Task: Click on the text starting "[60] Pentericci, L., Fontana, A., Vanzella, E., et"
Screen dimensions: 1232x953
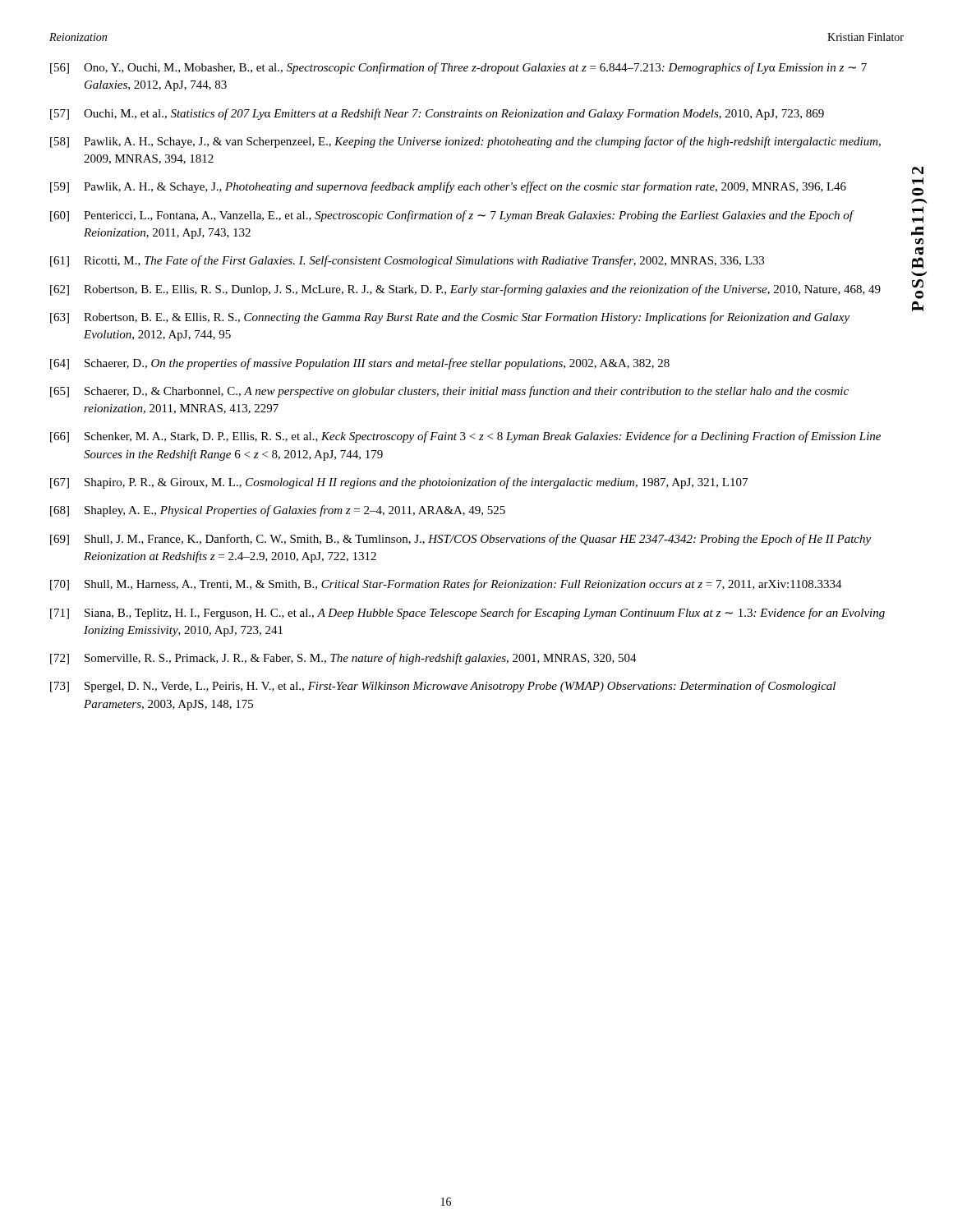Action: point(470,224)
